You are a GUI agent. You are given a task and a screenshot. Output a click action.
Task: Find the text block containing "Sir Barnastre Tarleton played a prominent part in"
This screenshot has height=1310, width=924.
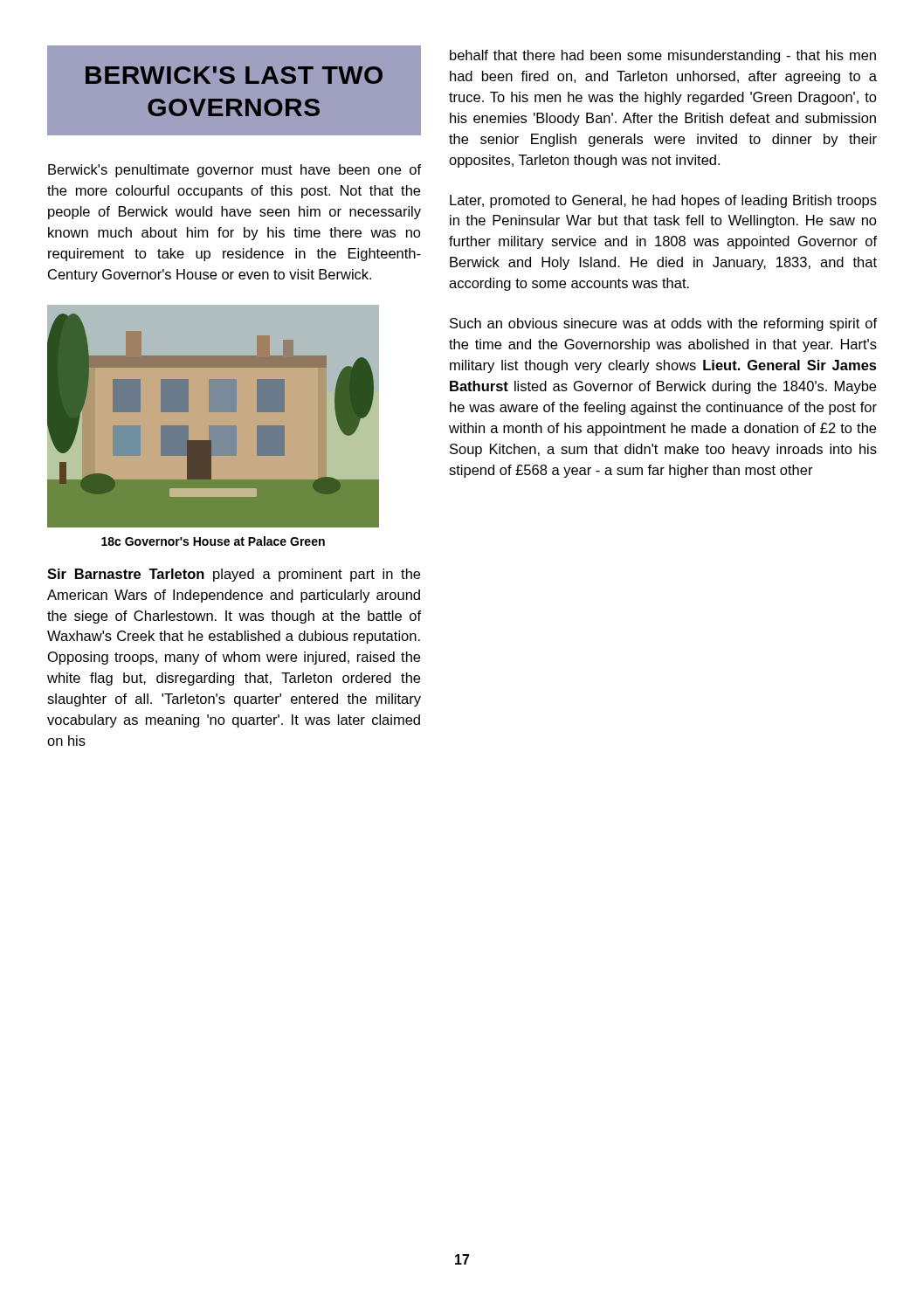point(234,657)
